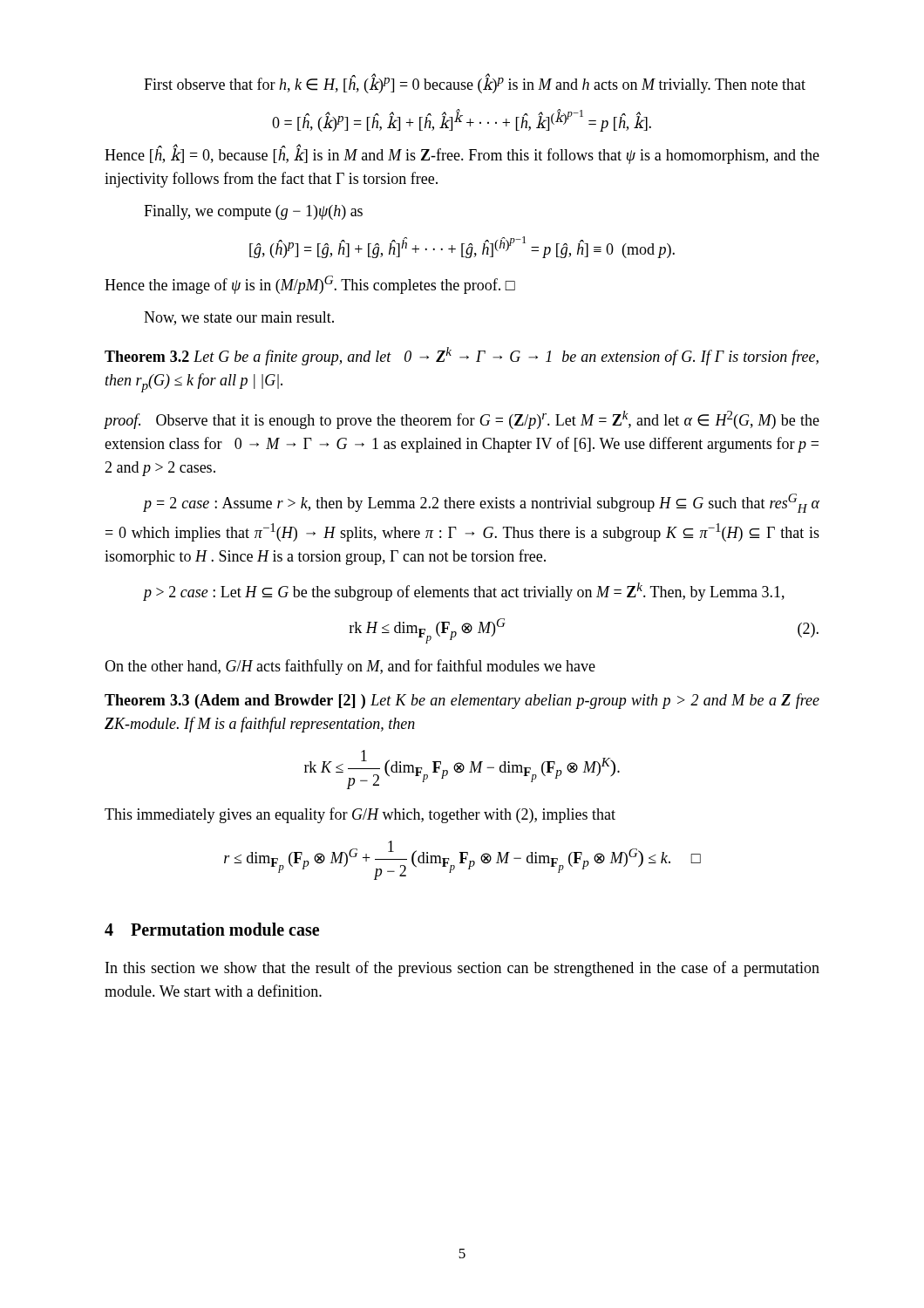Click on the text starting "p = 2 case :"
Screen dimensions: 1308x924
point(462,529)
